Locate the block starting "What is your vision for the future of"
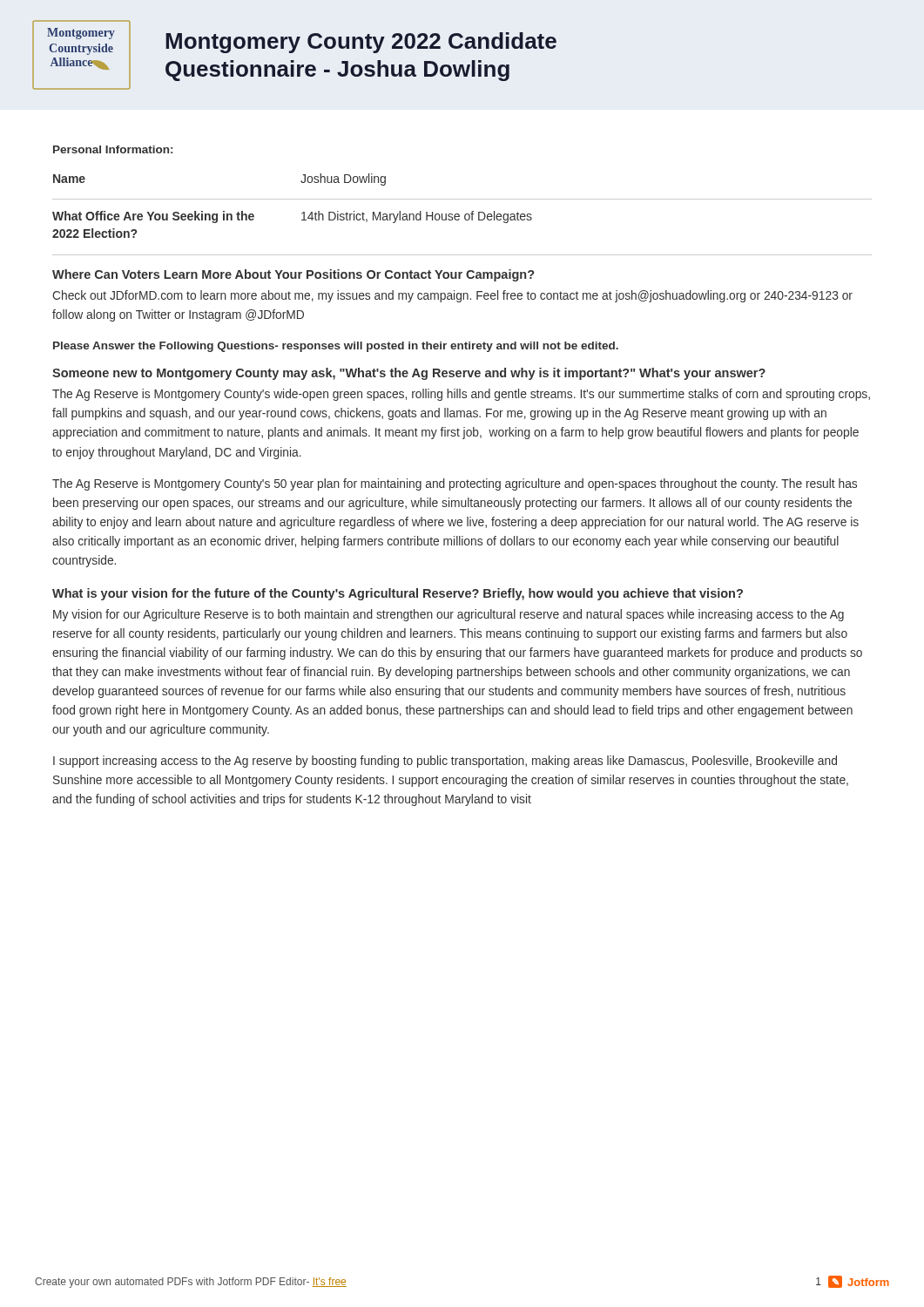The width and height of the screenshot is (924, 1307). tap(398, 593)
